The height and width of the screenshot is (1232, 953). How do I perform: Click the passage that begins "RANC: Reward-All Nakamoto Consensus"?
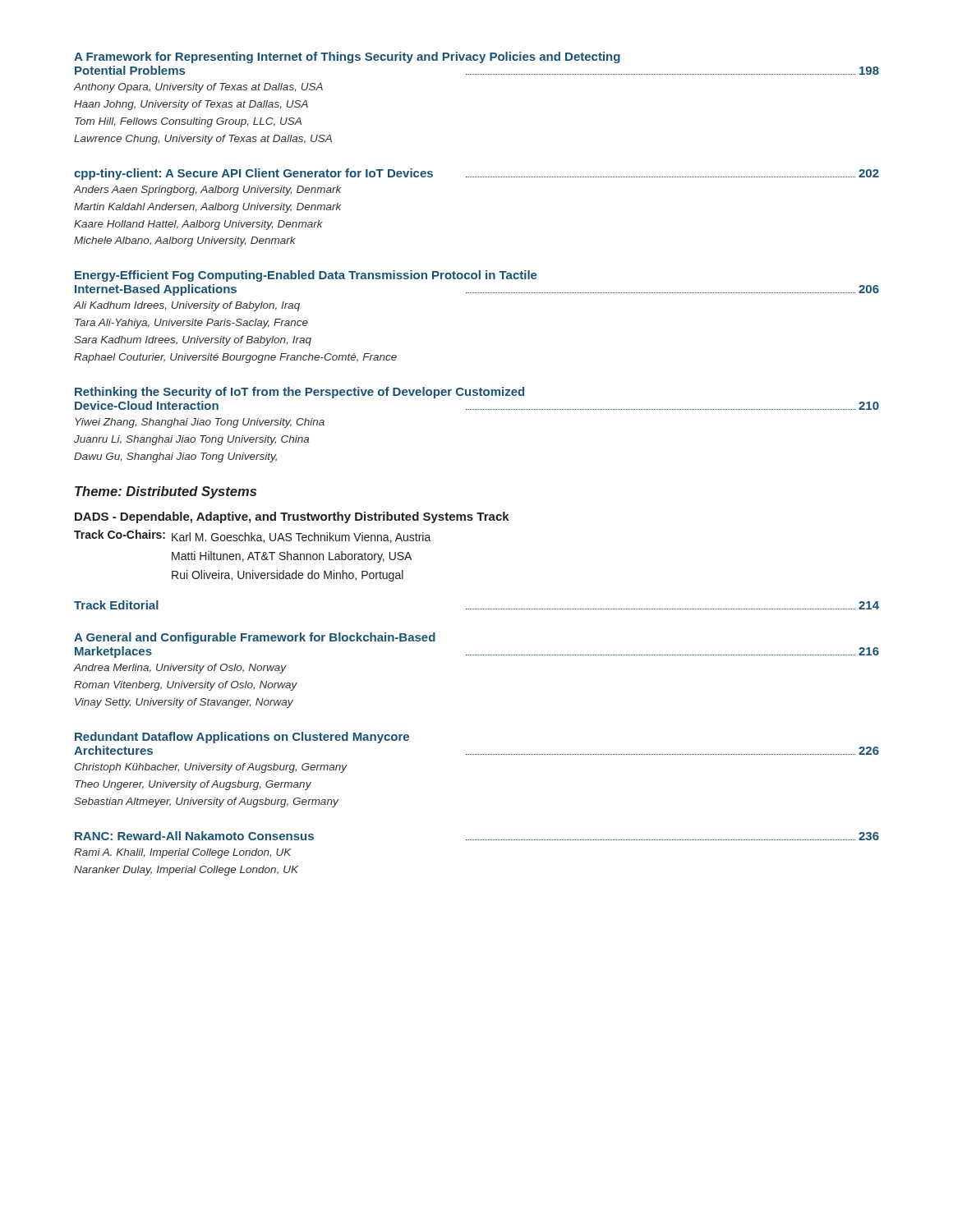tap(477, 836)
